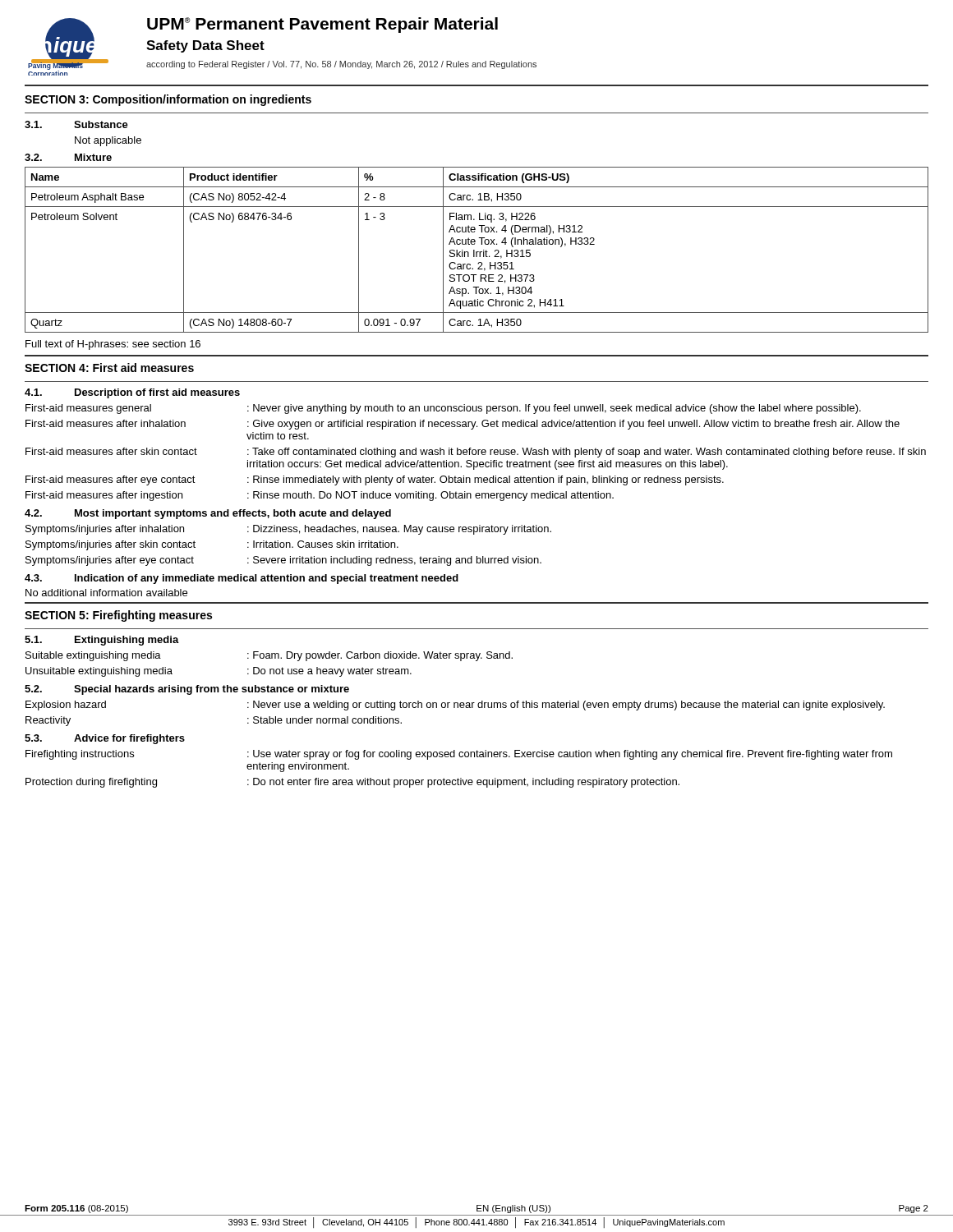
Task: Point to the block beginning "Protection during firefighting"
Action: click(x=476, y=781)
